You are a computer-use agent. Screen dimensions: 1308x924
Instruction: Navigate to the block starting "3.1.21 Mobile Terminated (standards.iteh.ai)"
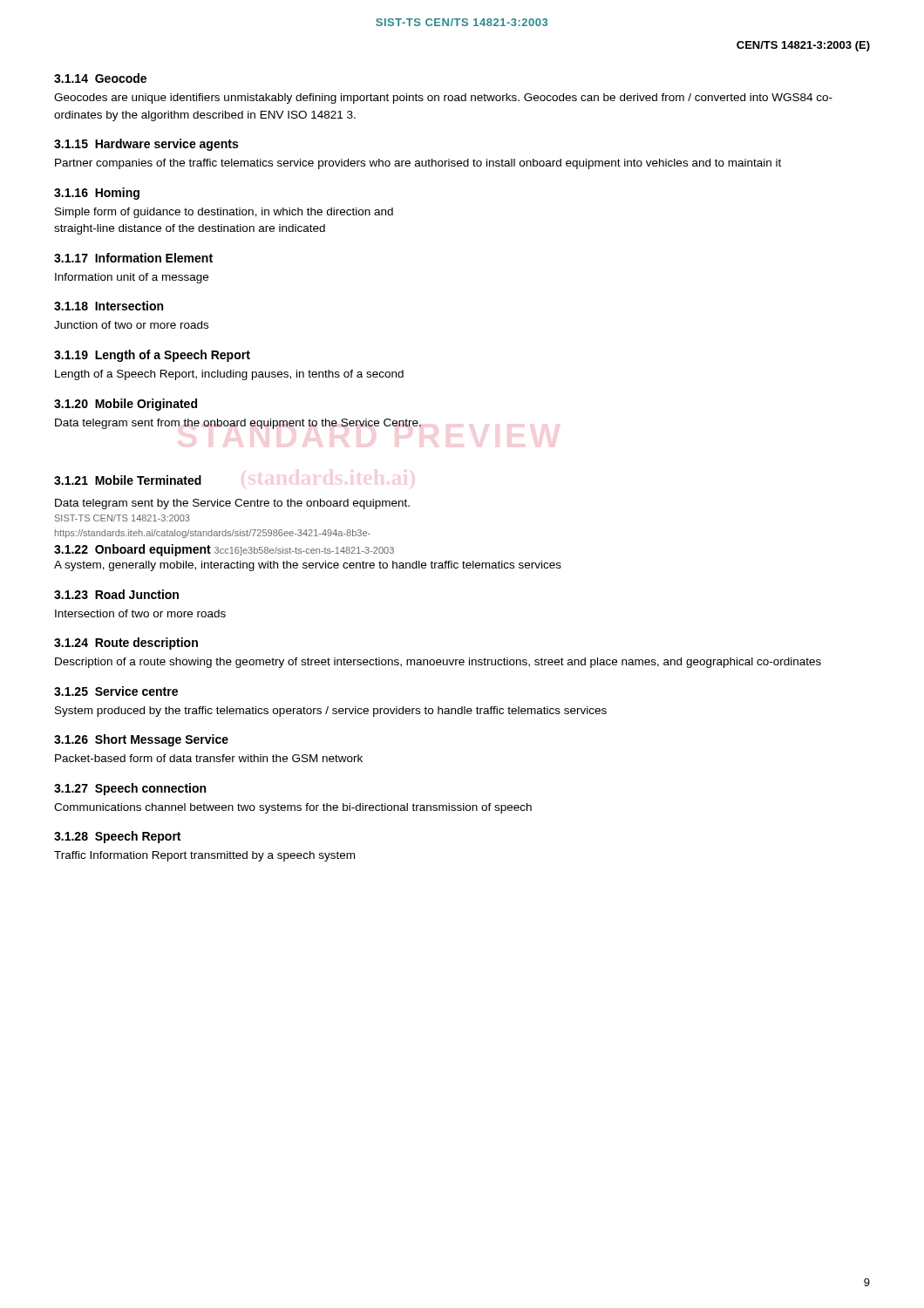128,480
